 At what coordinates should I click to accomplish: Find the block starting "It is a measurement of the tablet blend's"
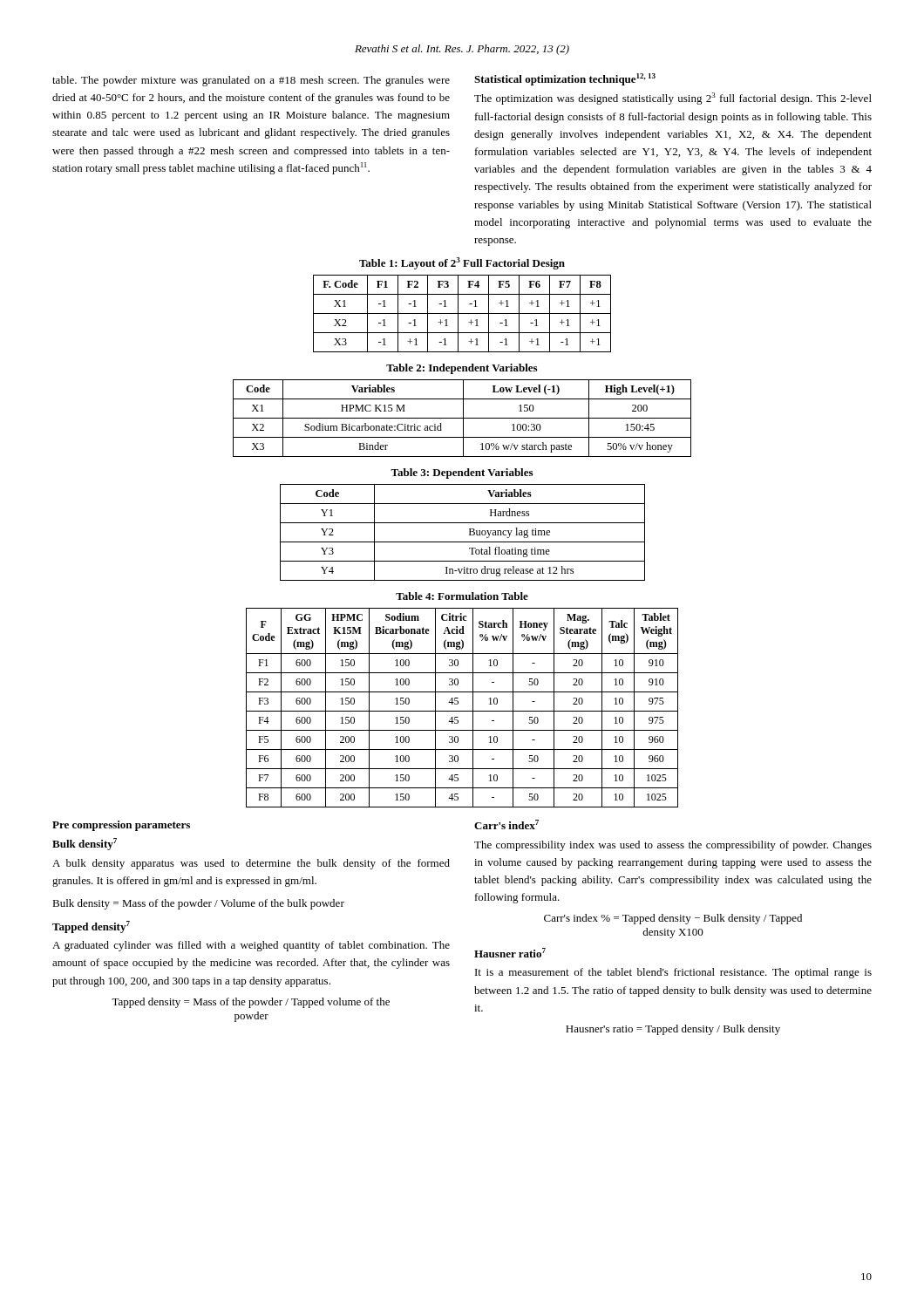pos(673,990)
